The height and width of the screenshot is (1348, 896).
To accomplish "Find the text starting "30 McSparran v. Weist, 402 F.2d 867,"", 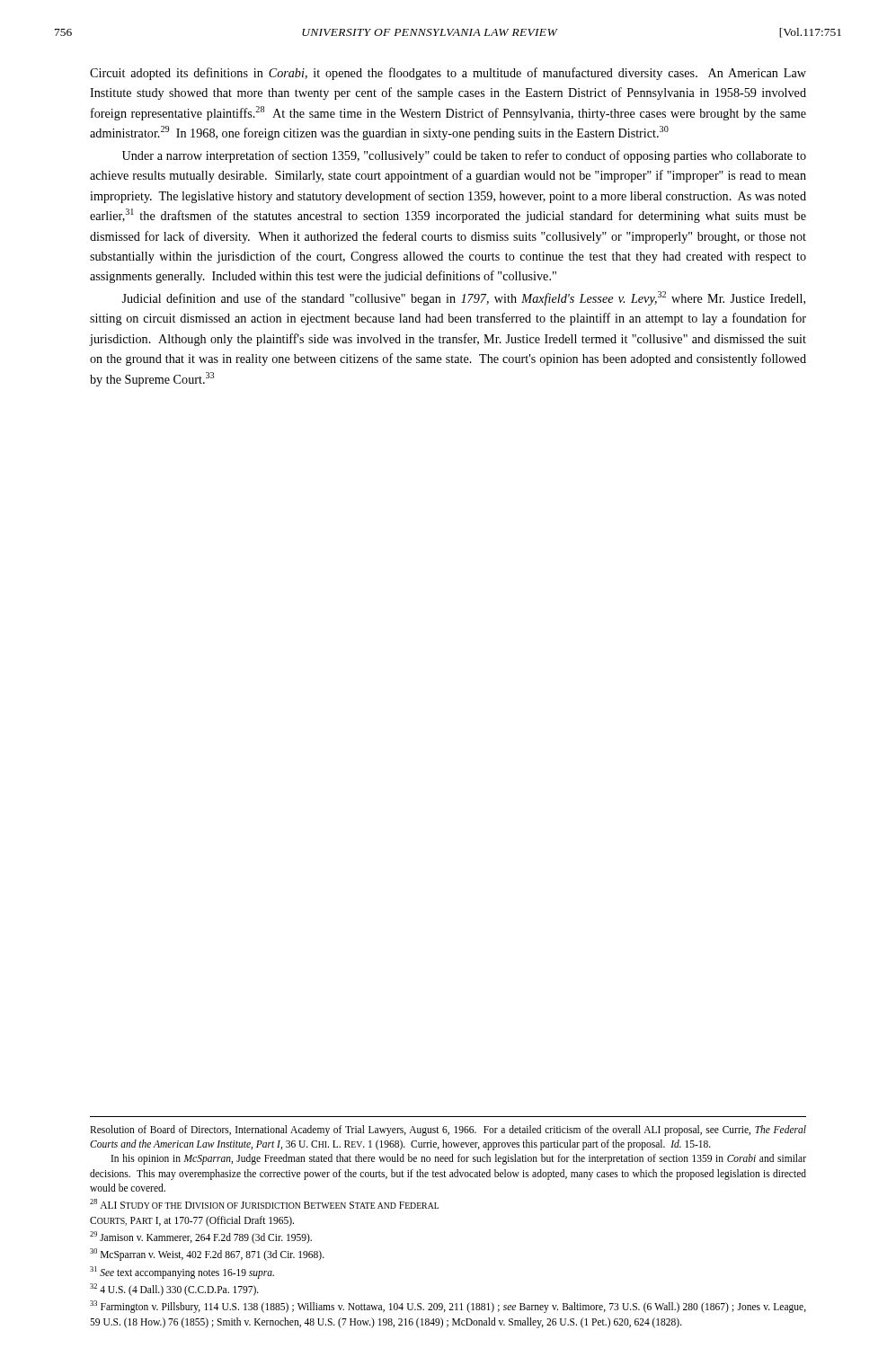I will click(207, 1255).
